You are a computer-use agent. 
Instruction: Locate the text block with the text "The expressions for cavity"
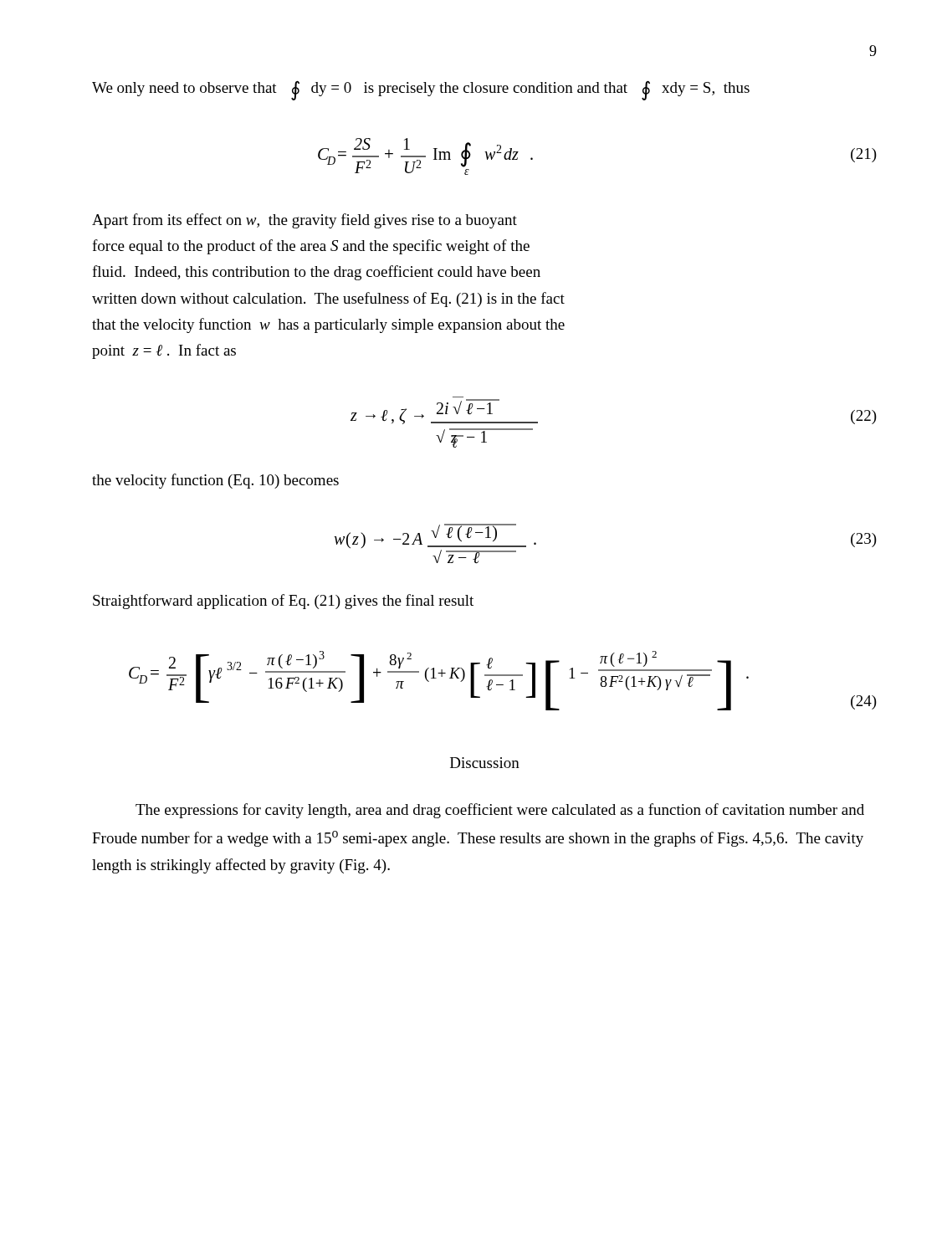(x=478, y=837)
